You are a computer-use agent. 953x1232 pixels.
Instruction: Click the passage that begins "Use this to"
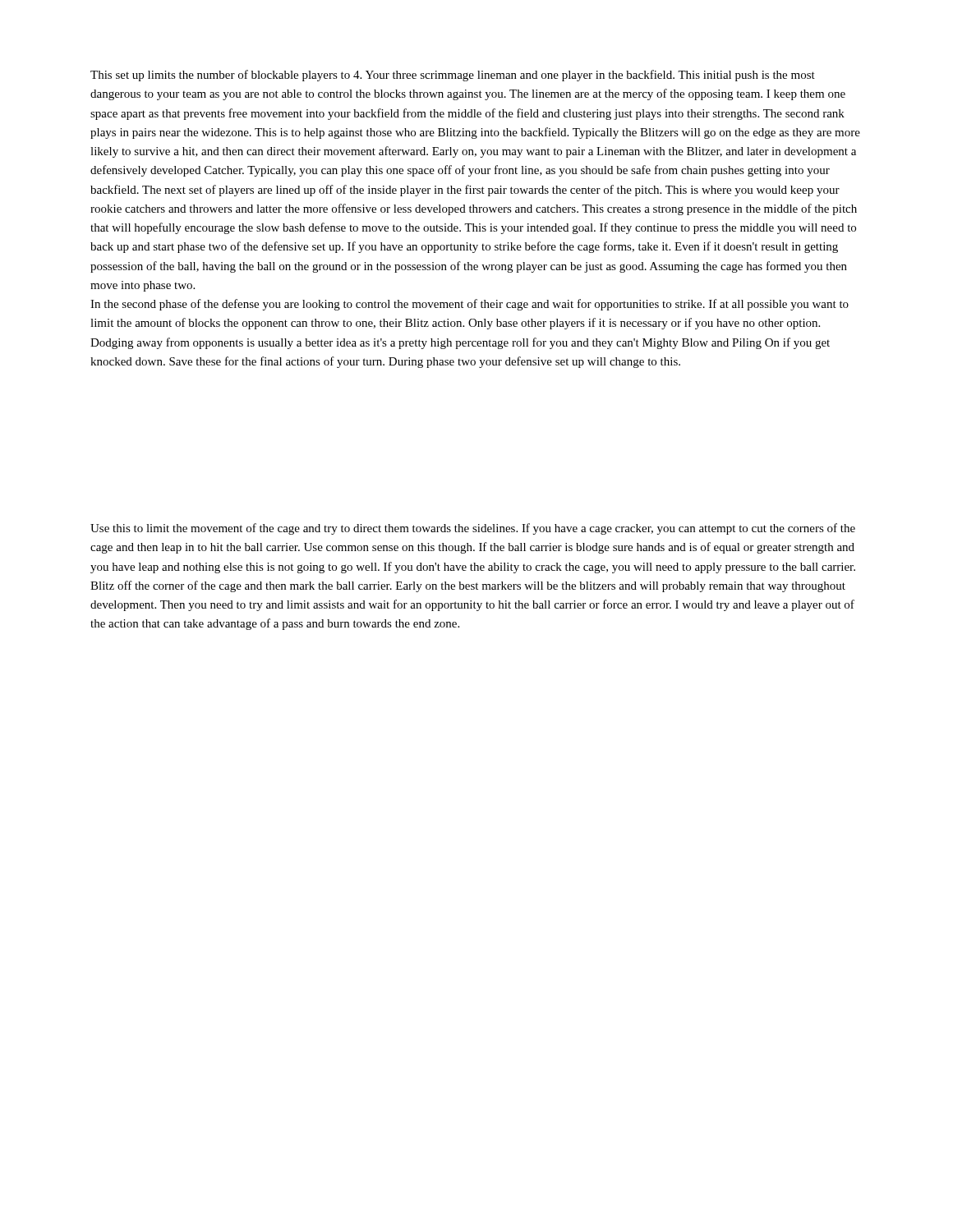pyautogui.click(x=476, y=576)
